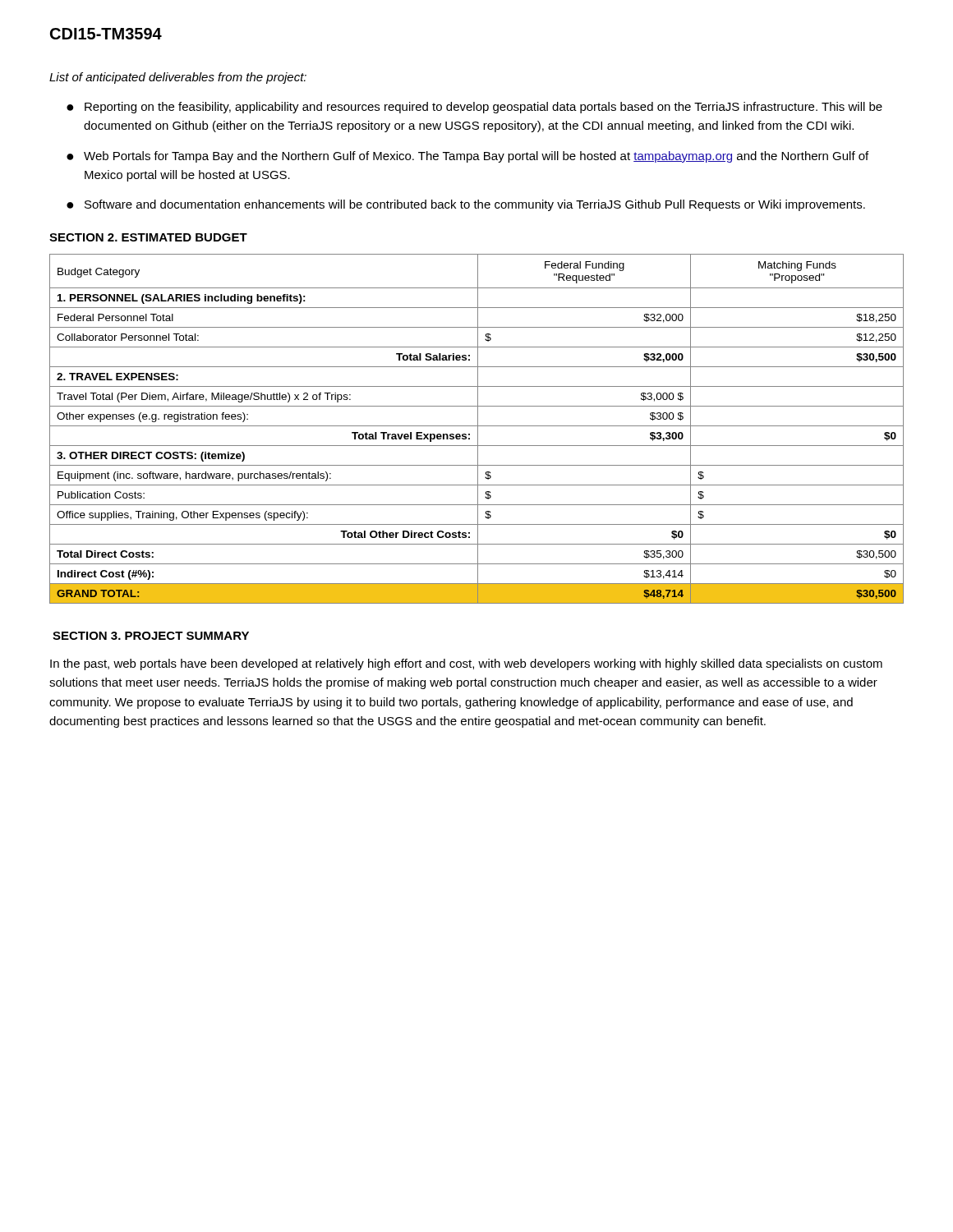Select the text starting "SECTION 3. PROJECT SUMMARY"
Screen dimensions: 1232x953
point(151,635)
